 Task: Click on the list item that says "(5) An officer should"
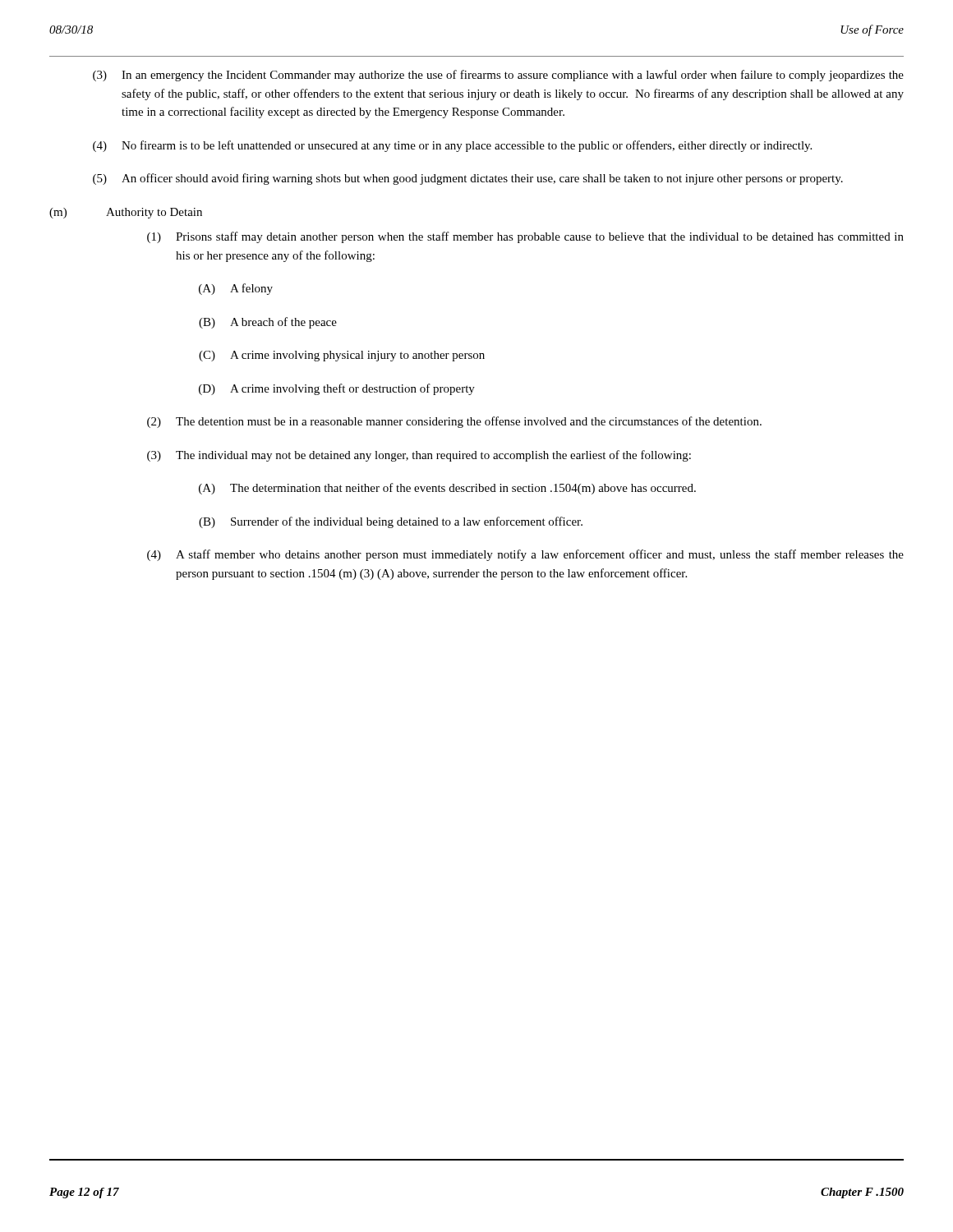pyautogui.click(x=476, y=178)
